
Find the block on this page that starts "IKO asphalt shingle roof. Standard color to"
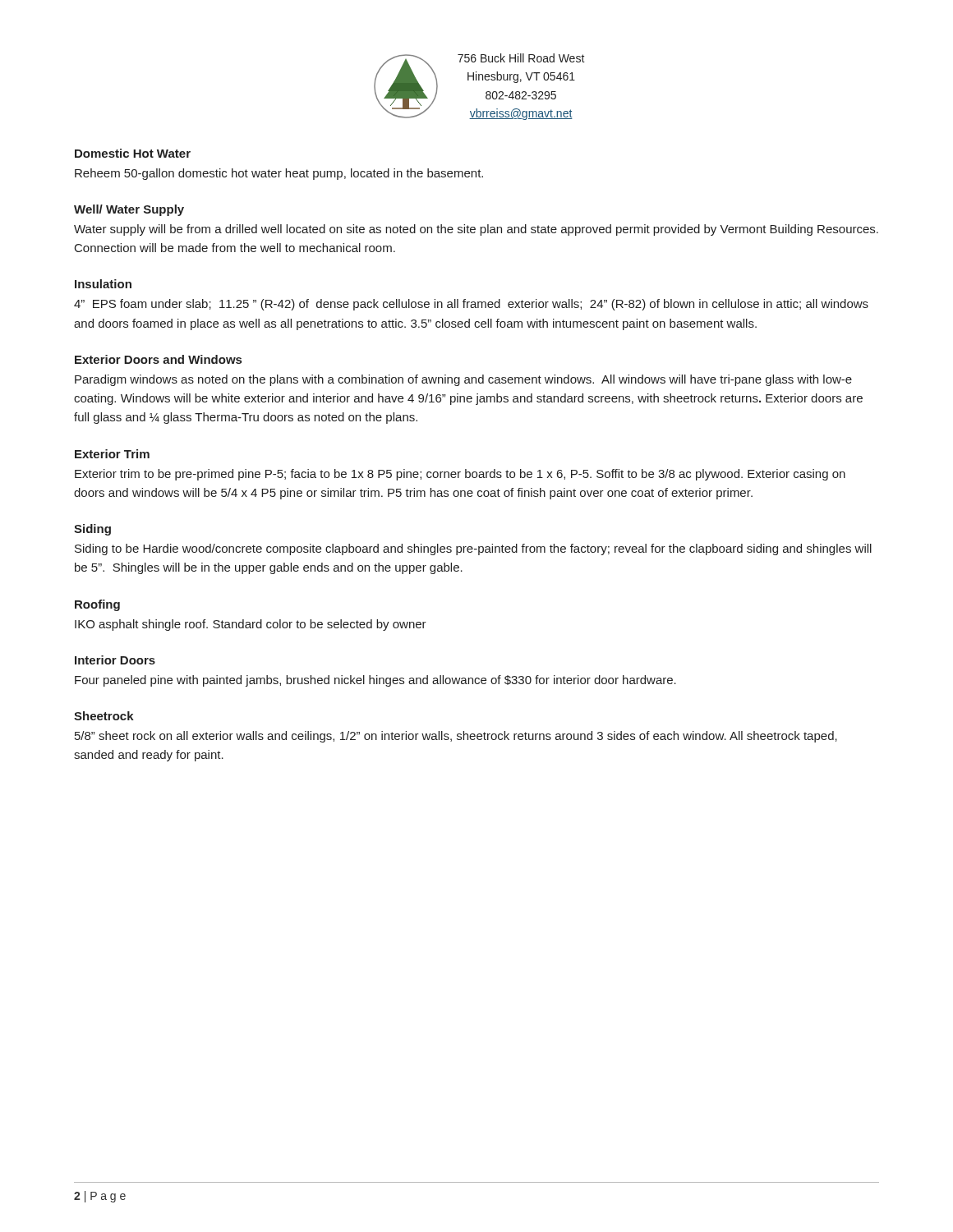(x=250, y=623)
